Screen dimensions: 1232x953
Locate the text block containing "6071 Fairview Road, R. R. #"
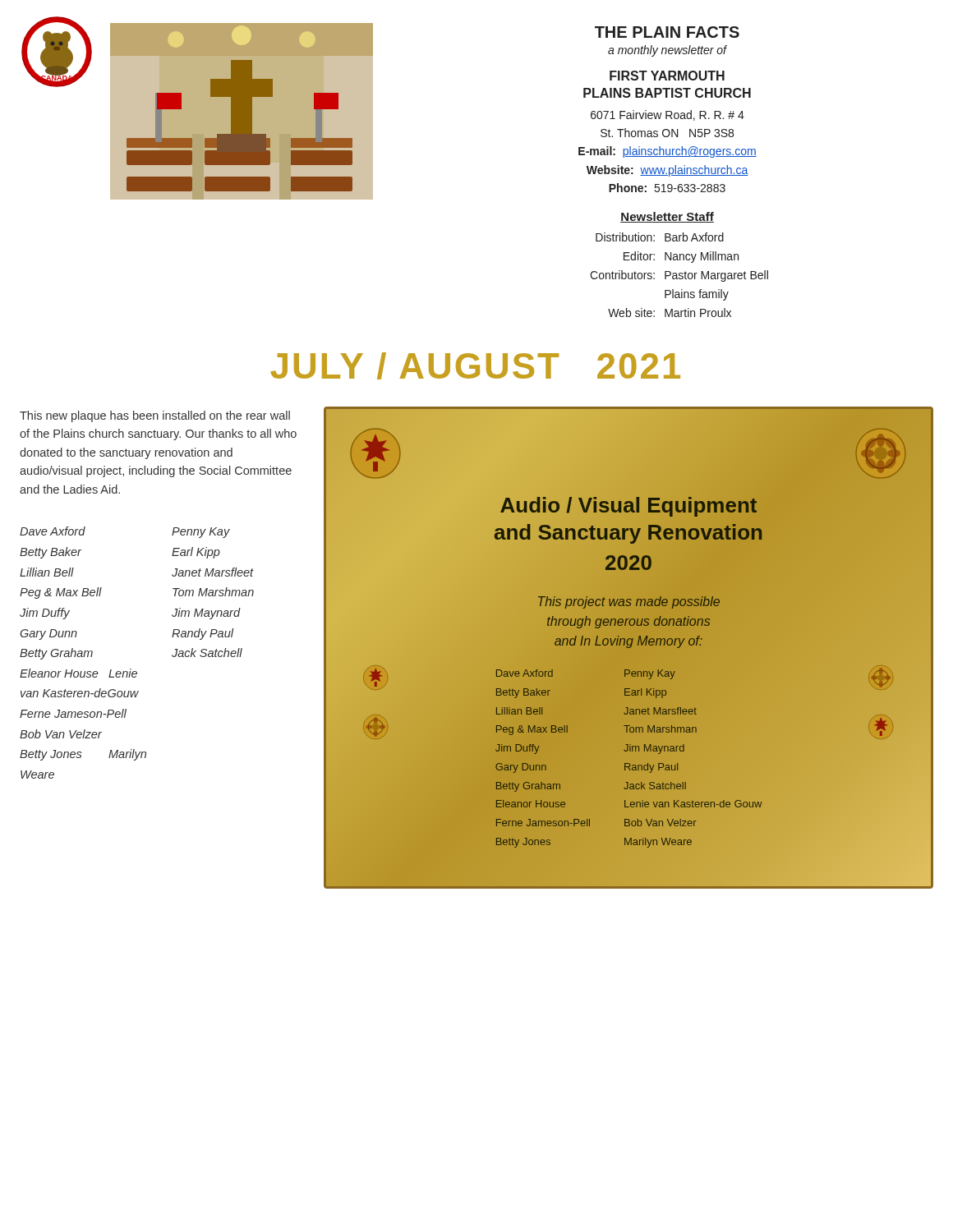[667, 151]
